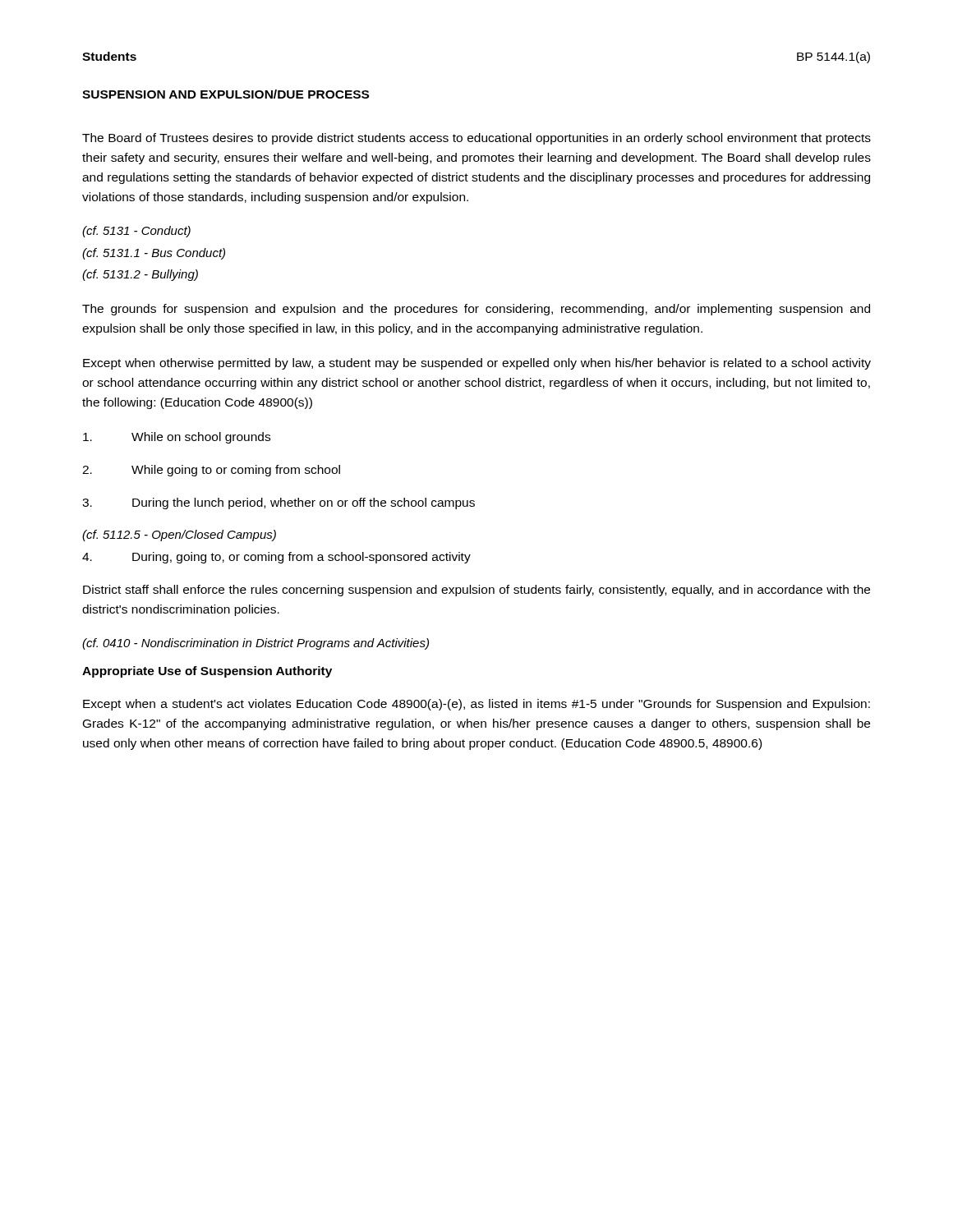Locate the region starting "4. During, going to,"
This screenshot has width=953, height=1232.
(476, 557)
